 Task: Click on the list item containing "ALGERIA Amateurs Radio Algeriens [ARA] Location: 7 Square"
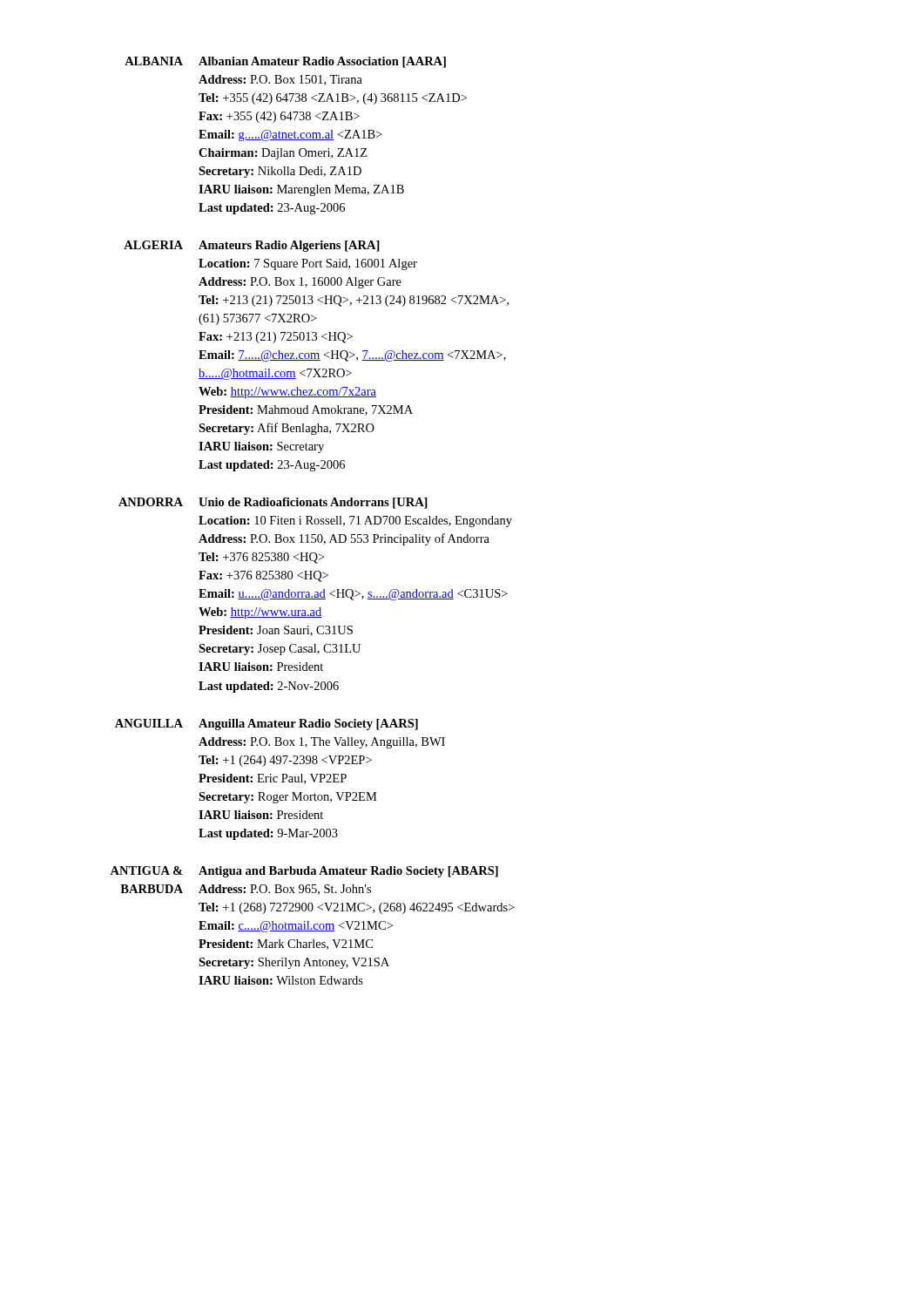pos(462,355)
